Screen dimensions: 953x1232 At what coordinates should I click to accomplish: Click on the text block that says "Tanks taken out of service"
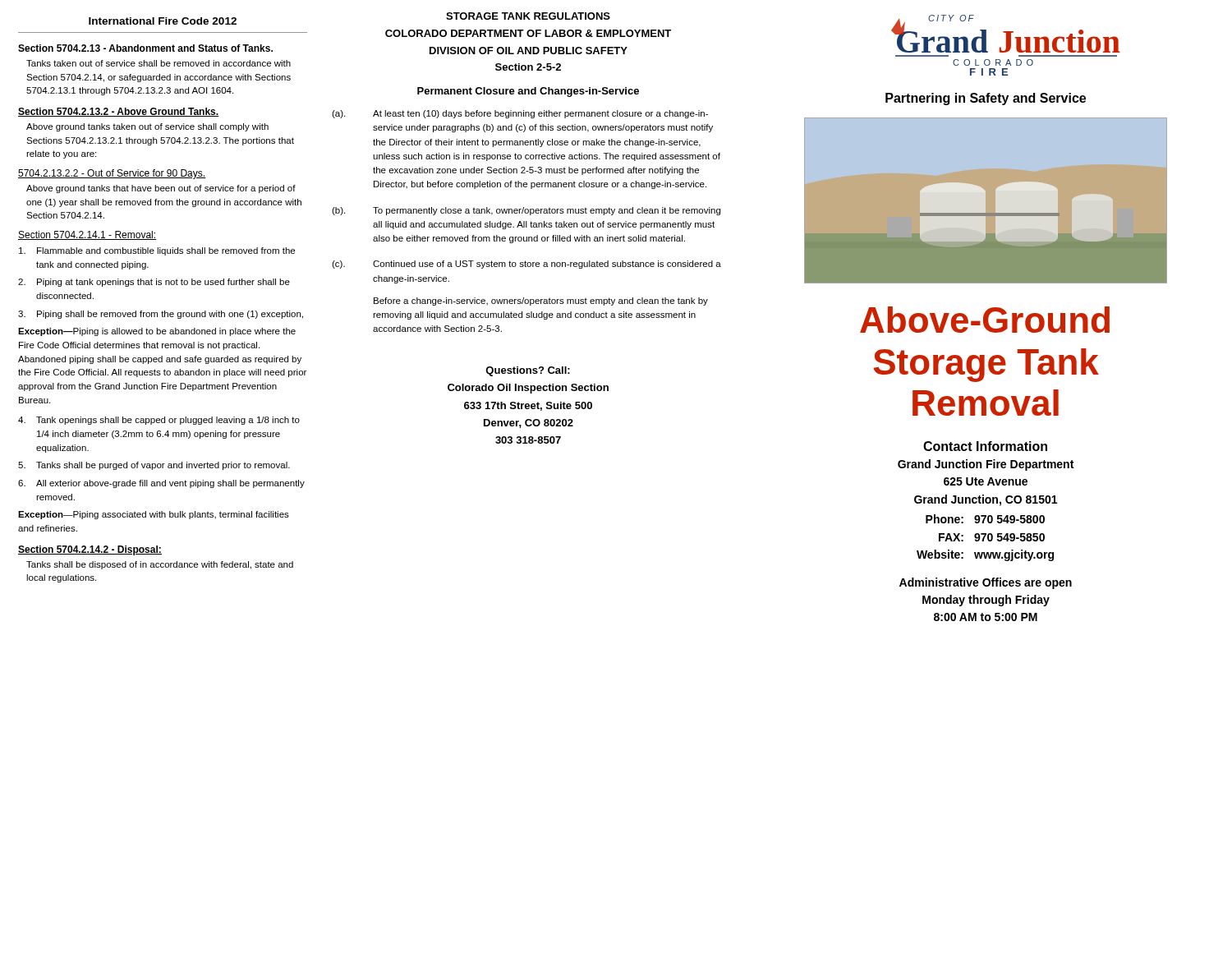pos(159,77)
